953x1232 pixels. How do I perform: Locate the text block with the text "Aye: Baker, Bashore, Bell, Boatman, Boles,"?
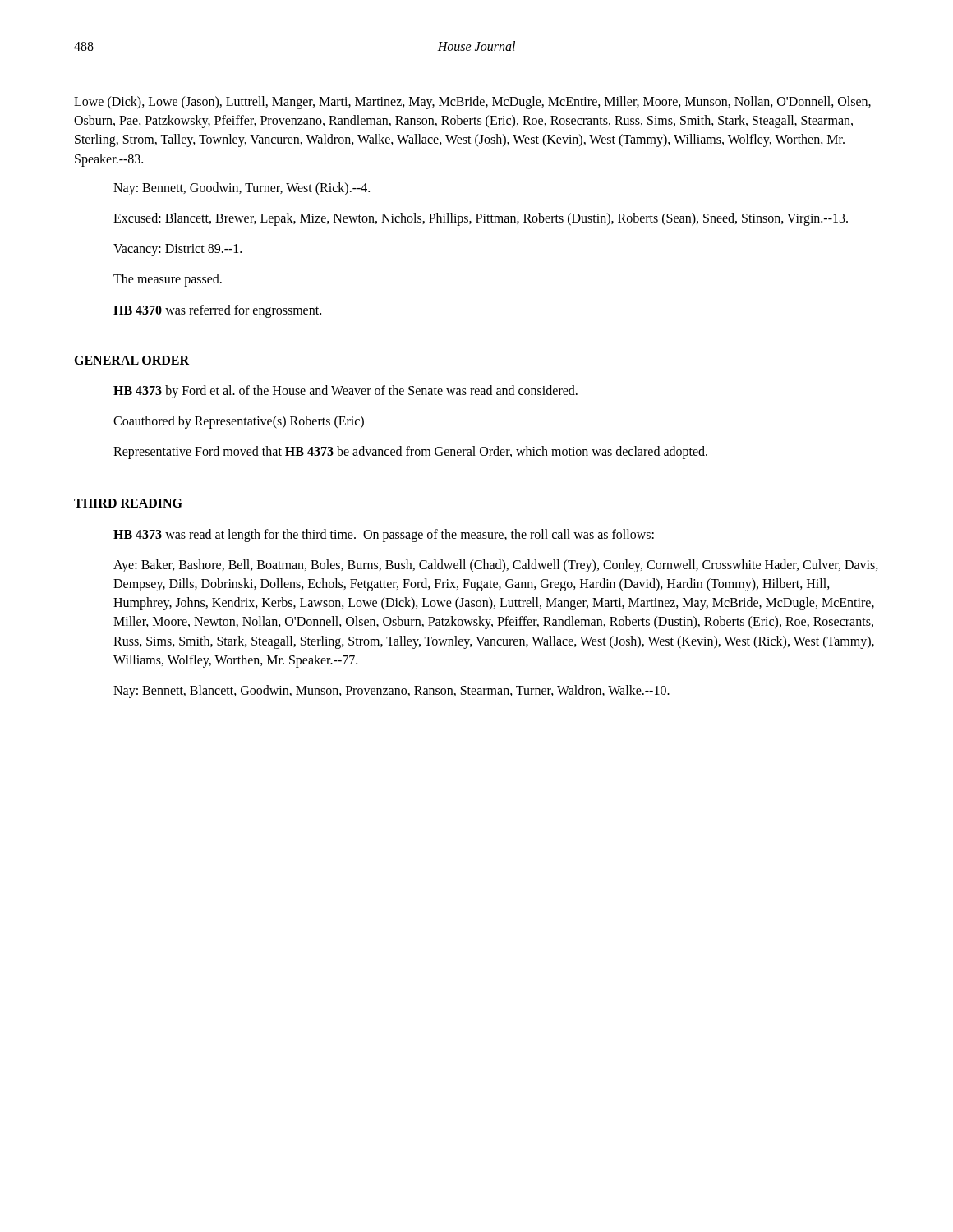(496, 612)
